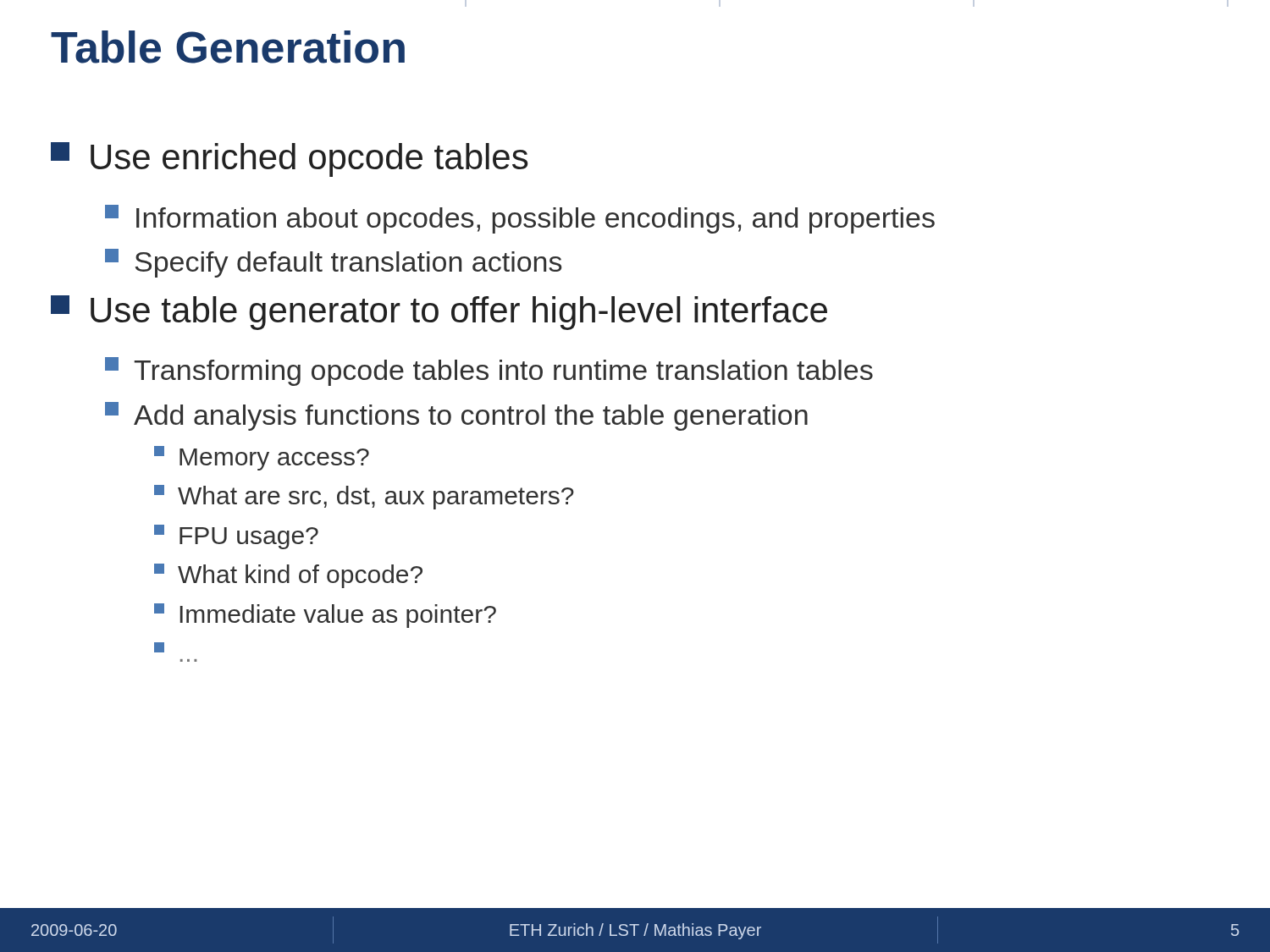Find the block on this page that starts "Use table generator to offer"

pos(440,311)
